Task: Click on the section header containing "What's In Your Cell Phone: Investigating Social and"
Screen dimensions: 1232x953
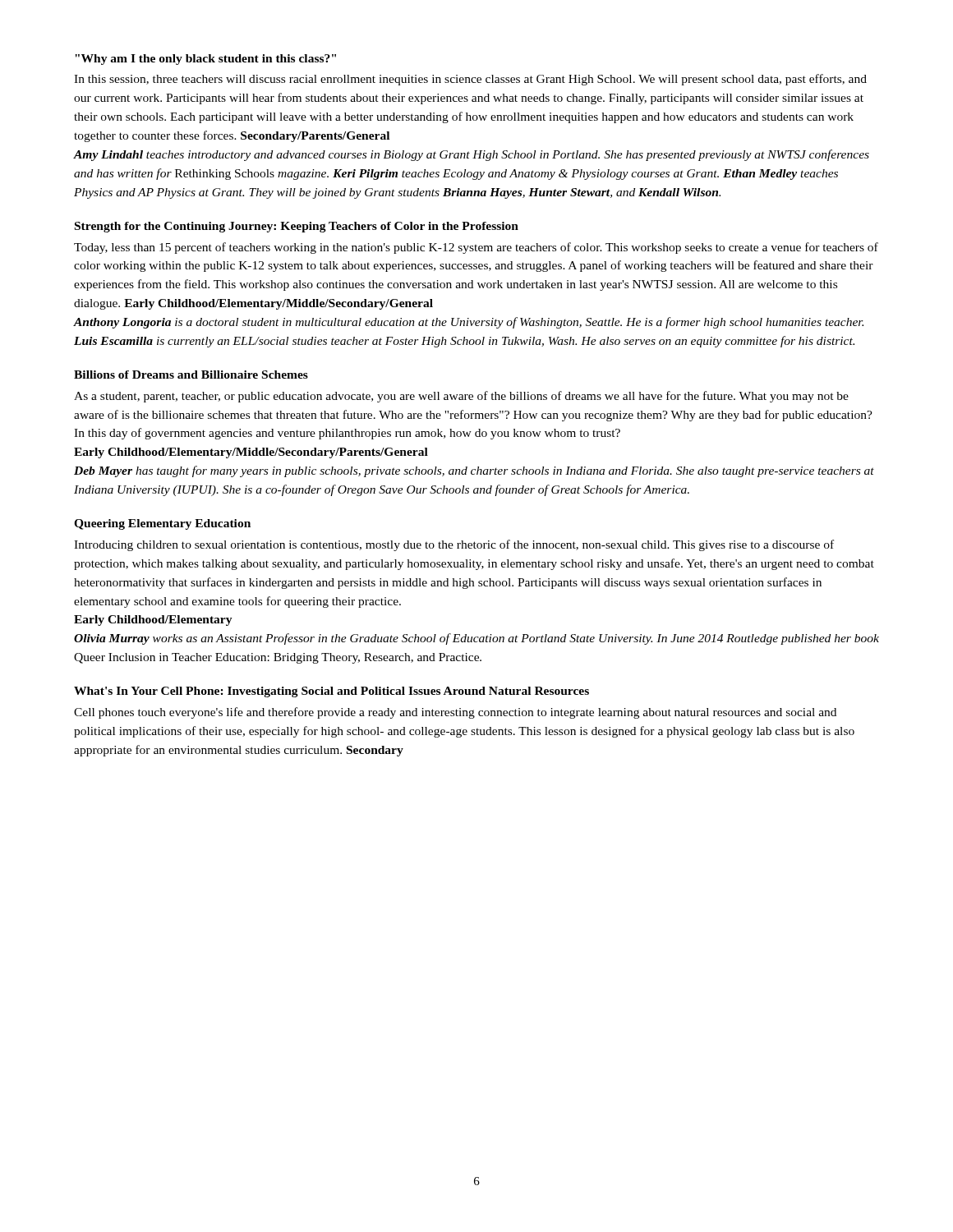Action: [x=332, y=691]
